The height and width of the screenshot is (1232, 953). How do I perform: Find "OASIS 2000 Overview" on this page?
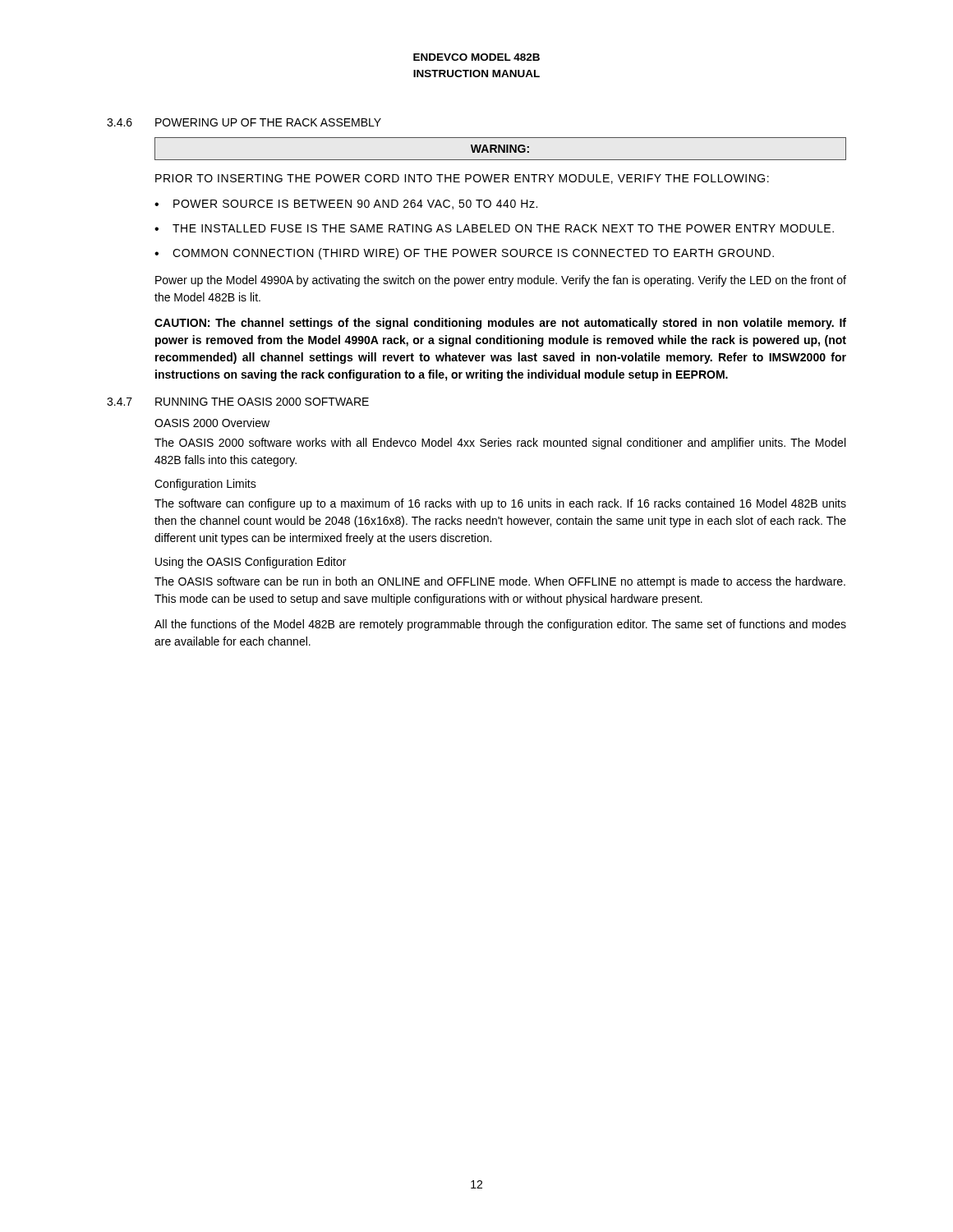click(x=212, y=423)
